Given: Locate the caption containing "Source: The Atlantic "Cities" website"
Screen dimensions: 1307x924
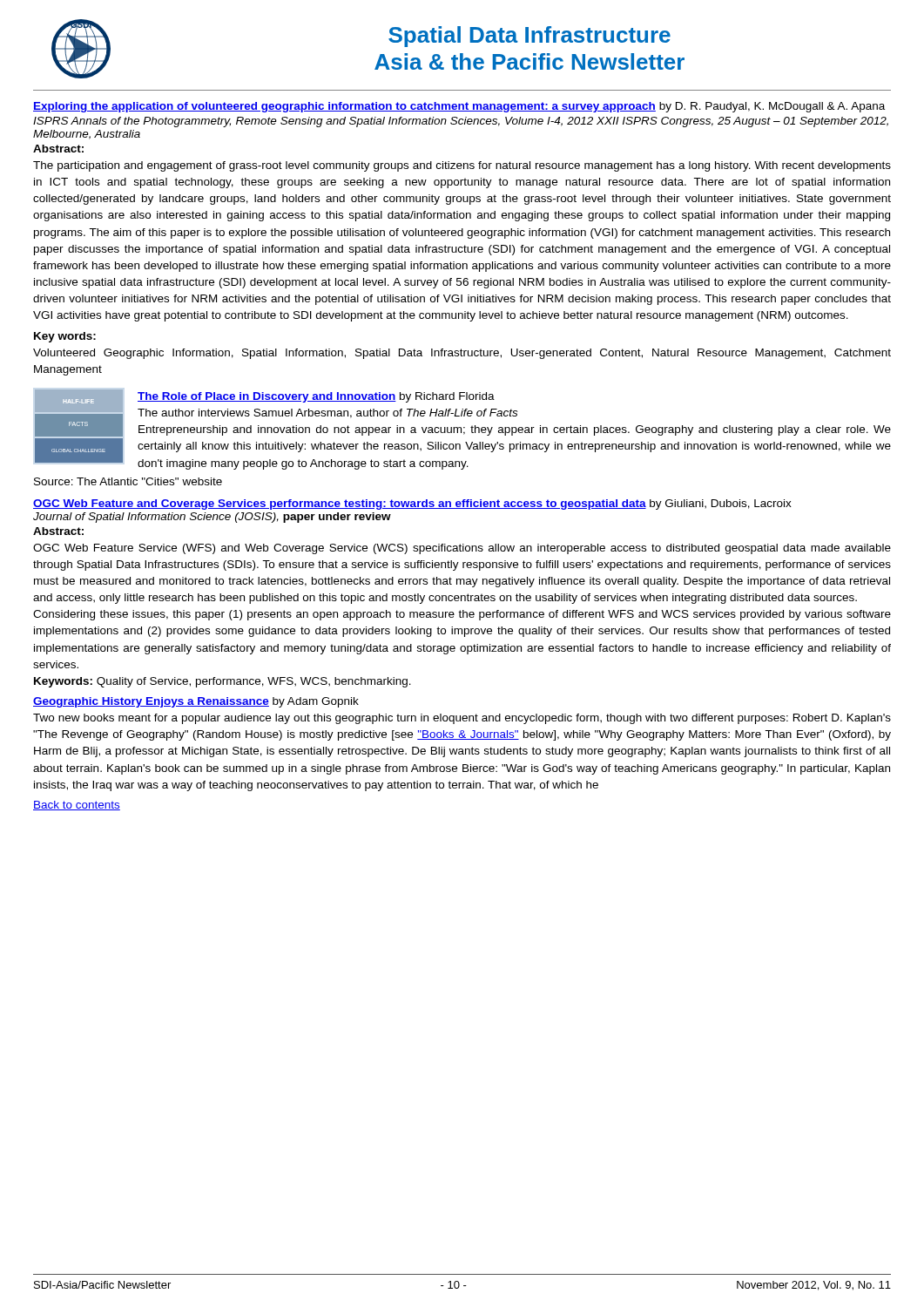Looking at the screenshot, I should (128, 481).
